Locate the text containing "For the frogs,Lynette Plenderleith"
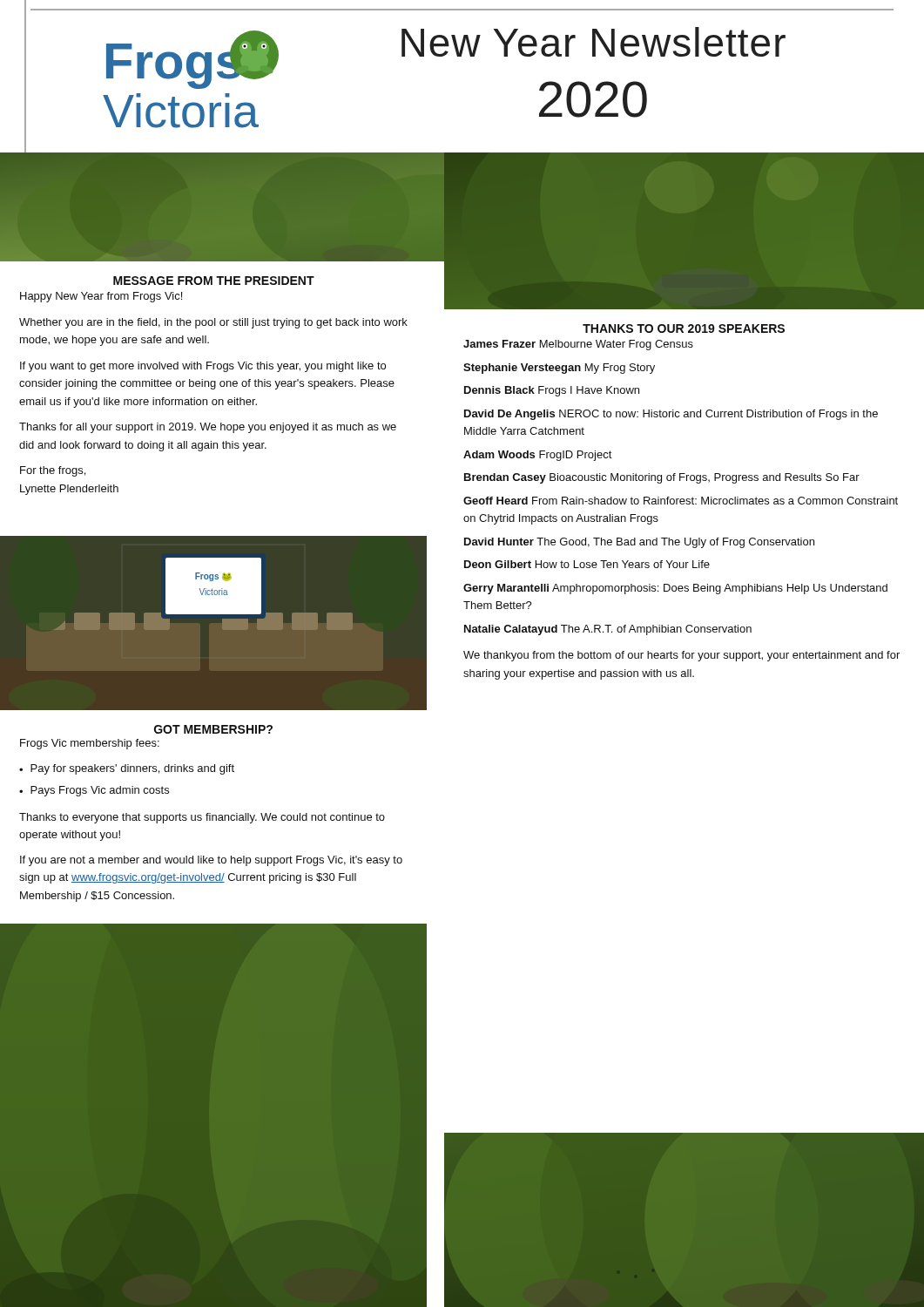Viewport: 924px width, 1307px height. (69, 479)
